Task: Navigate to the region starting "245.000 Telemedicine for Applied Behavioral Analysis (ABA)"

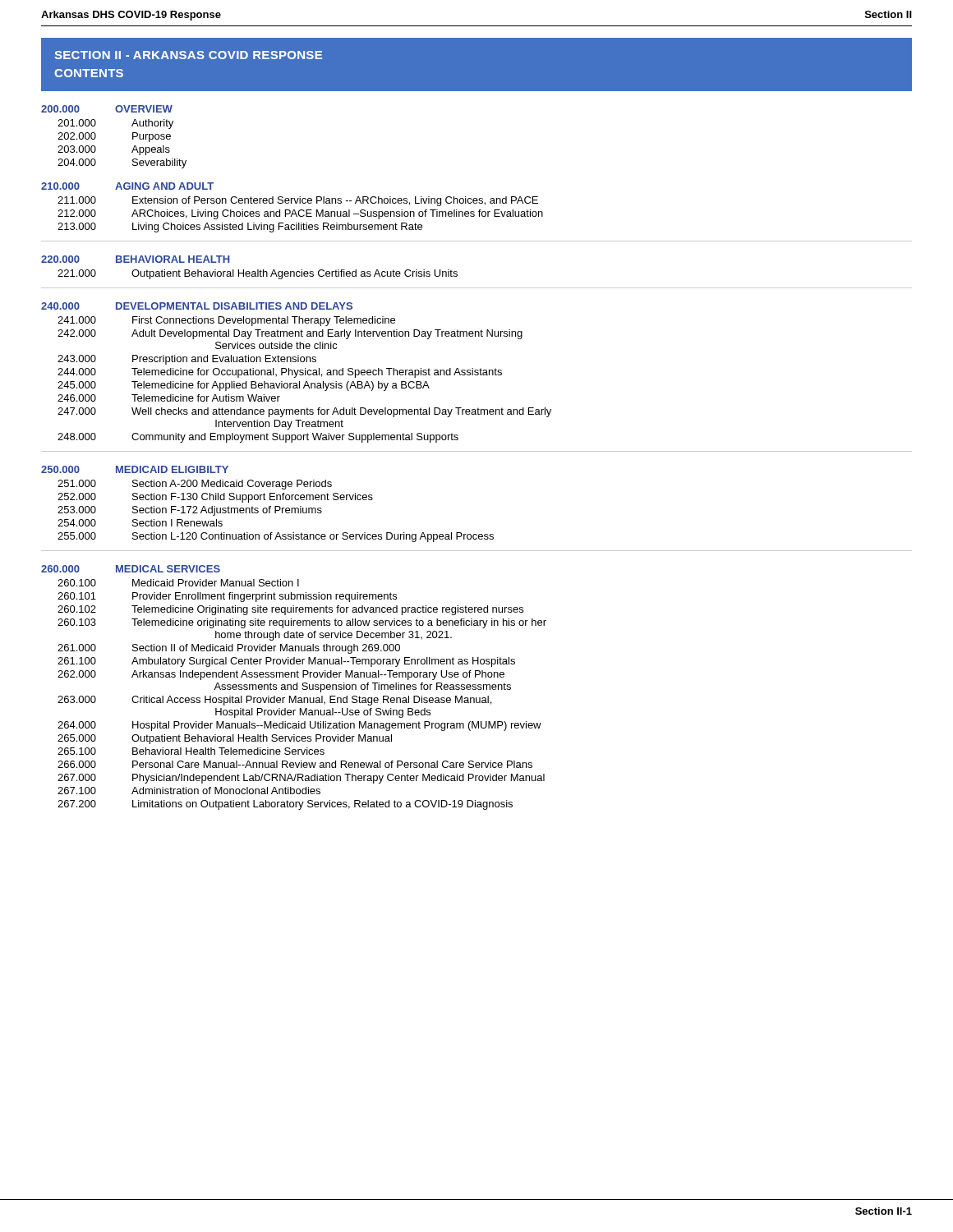Action: (235, 385)
